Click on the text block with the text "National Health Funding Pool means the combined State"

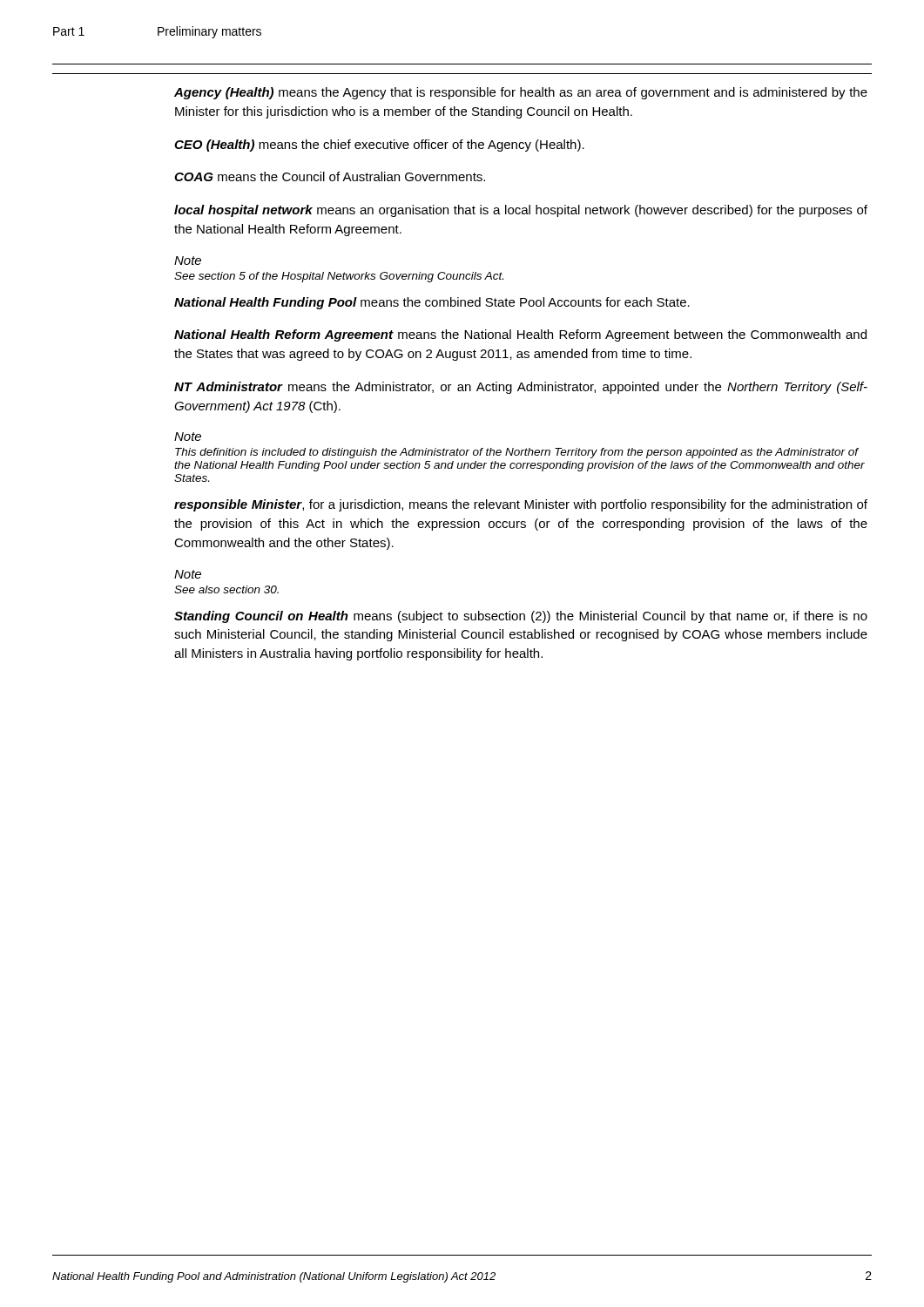coord(432,301)
